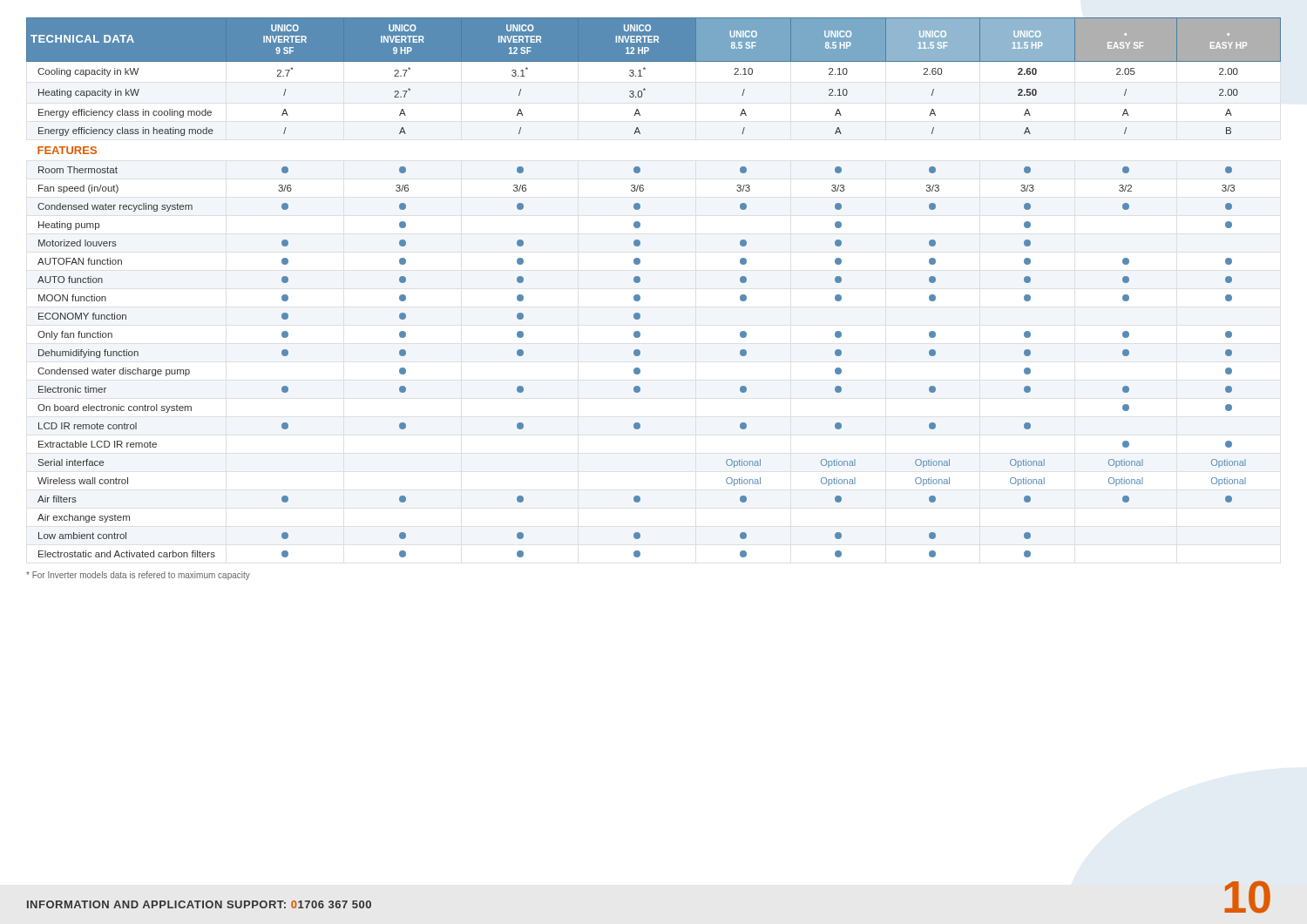Point to the block starting "For Inverter models data"
Viewport: 1307px width, 924px height.
point(138,575)
